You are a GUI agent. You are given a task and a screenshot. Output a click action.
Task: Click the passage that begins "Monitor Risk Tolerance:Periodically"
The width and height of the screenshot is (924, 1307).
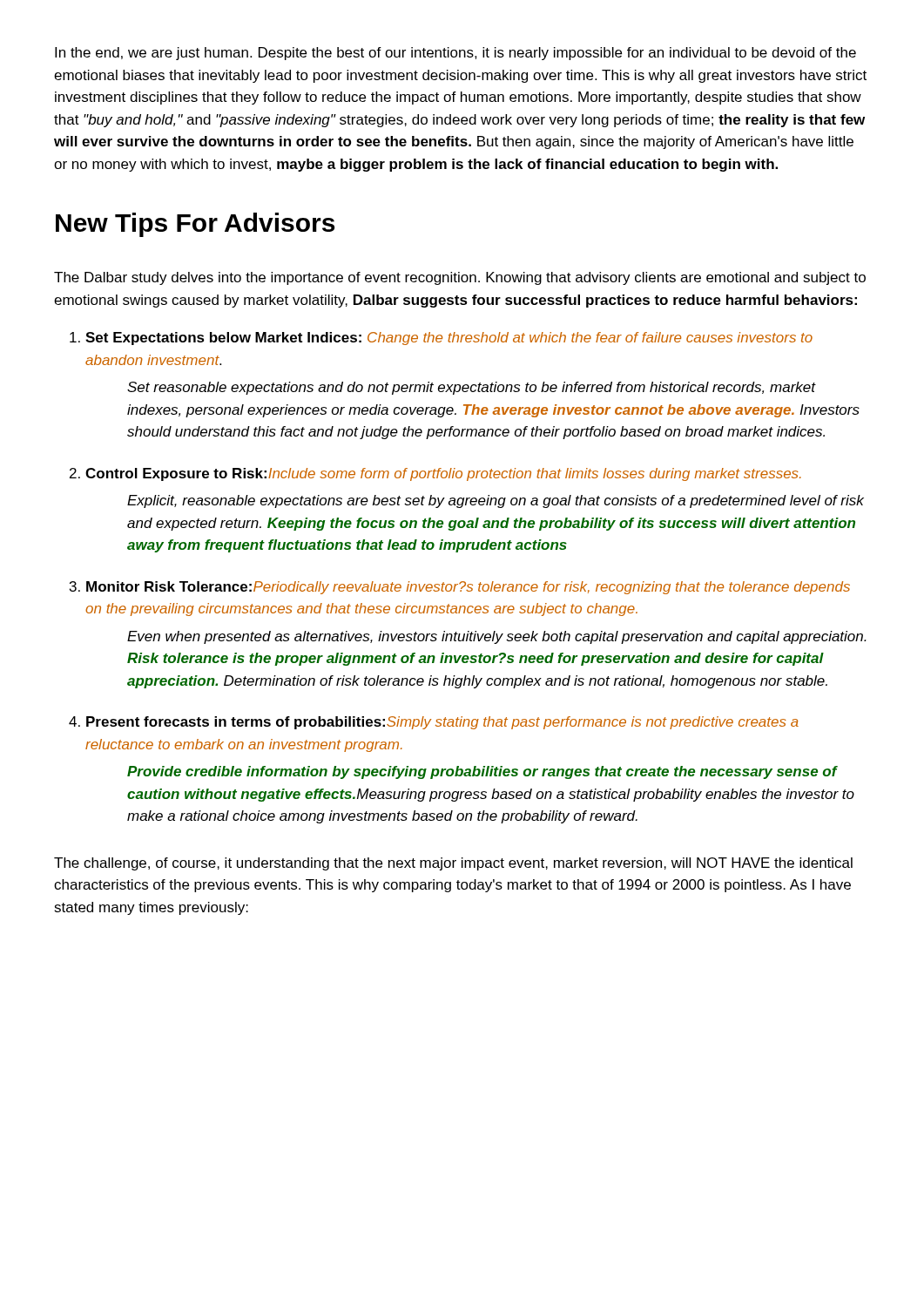[478, 635]
